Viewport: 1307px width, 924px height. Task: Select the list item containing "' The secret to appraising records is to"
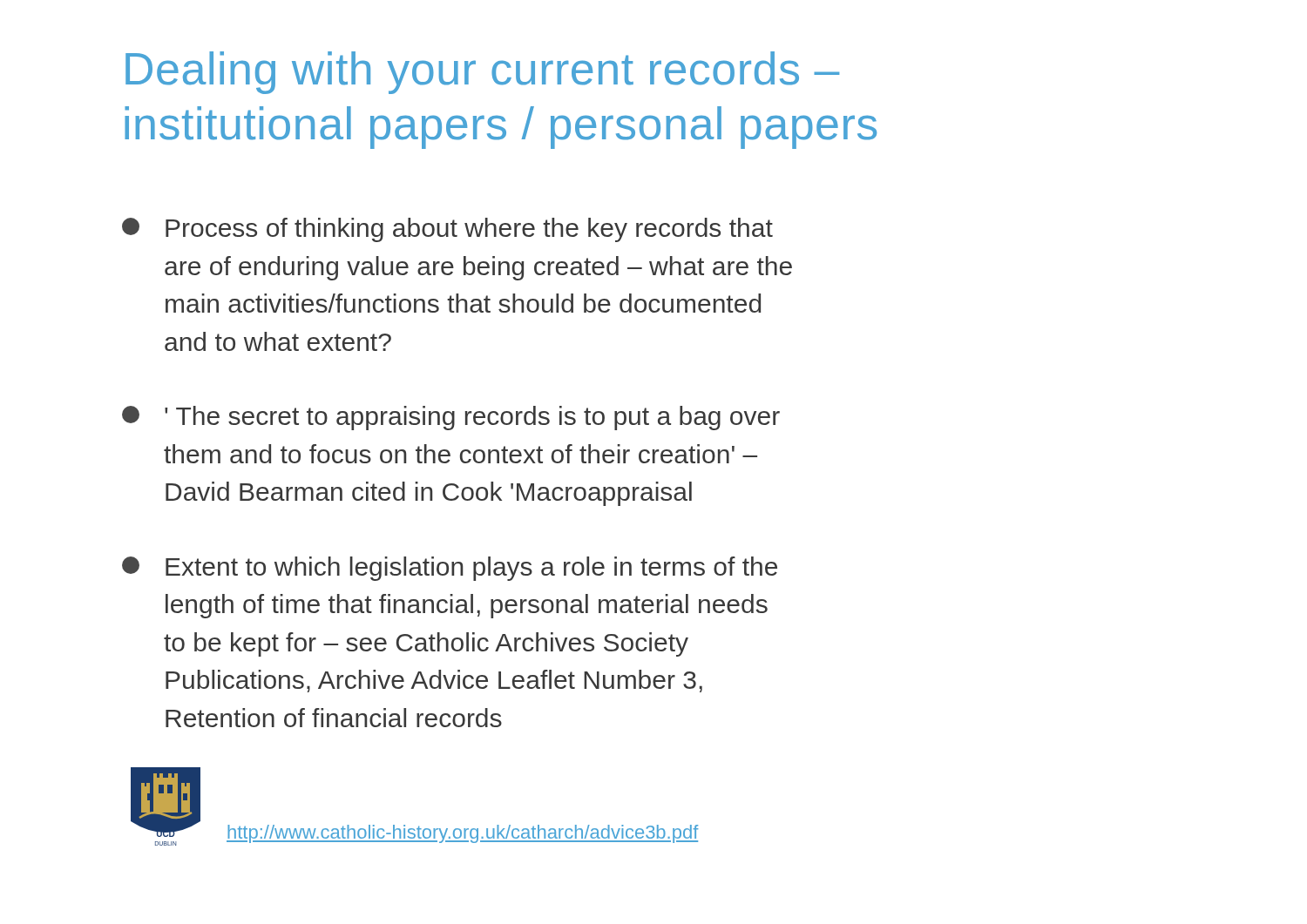(451, 454)
